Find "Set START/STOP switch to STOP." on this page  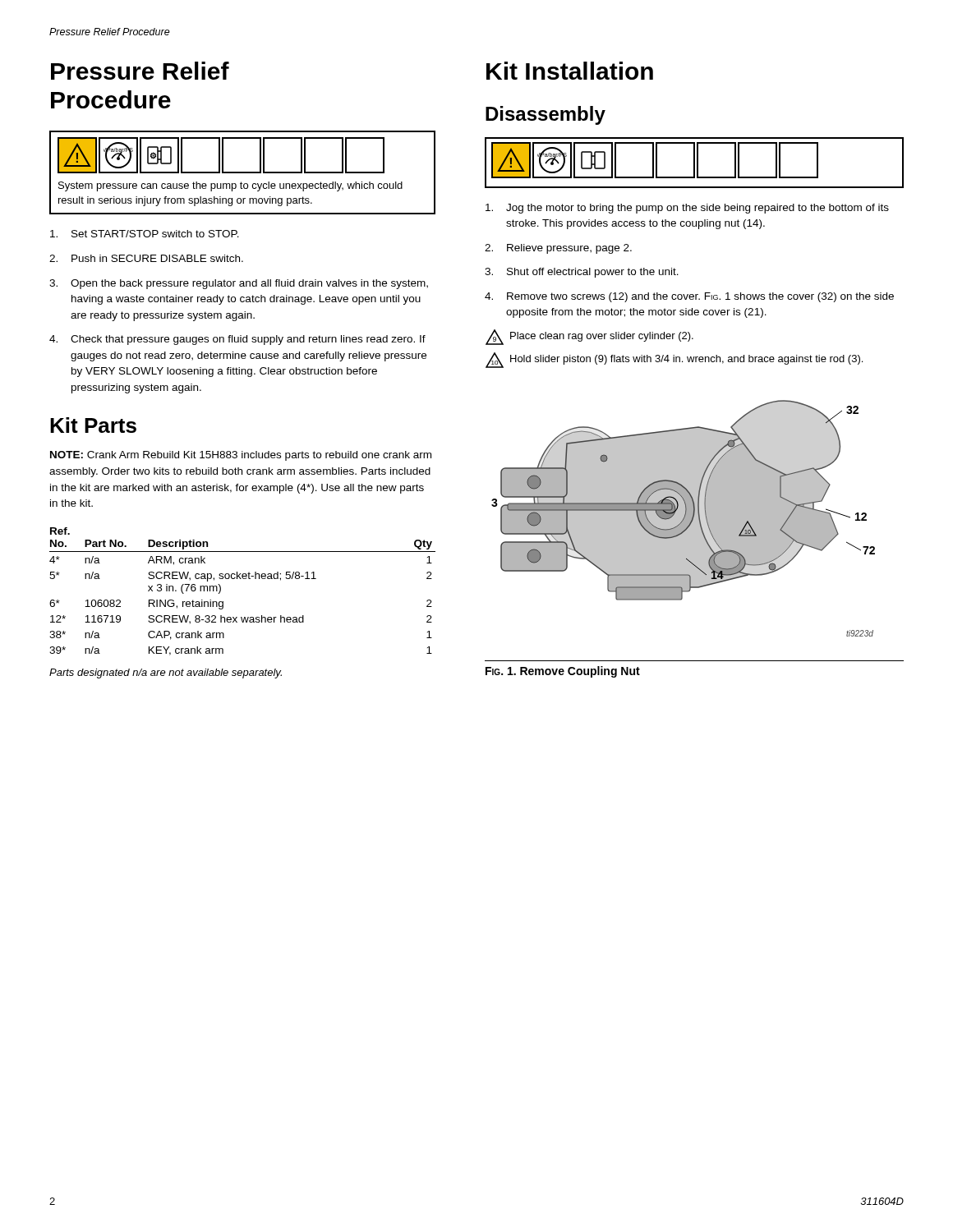point(144,234)
